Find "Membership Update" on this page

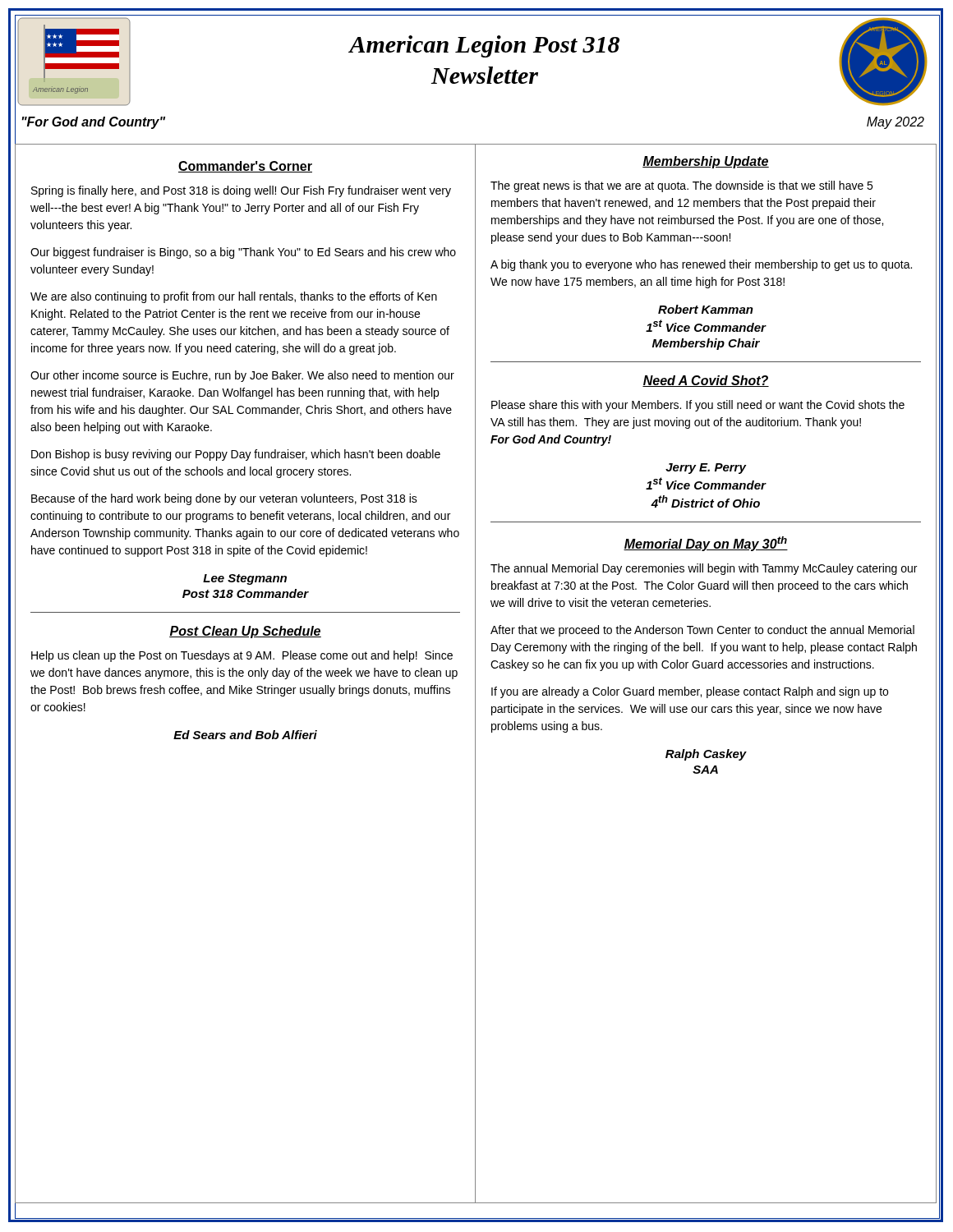706,161
